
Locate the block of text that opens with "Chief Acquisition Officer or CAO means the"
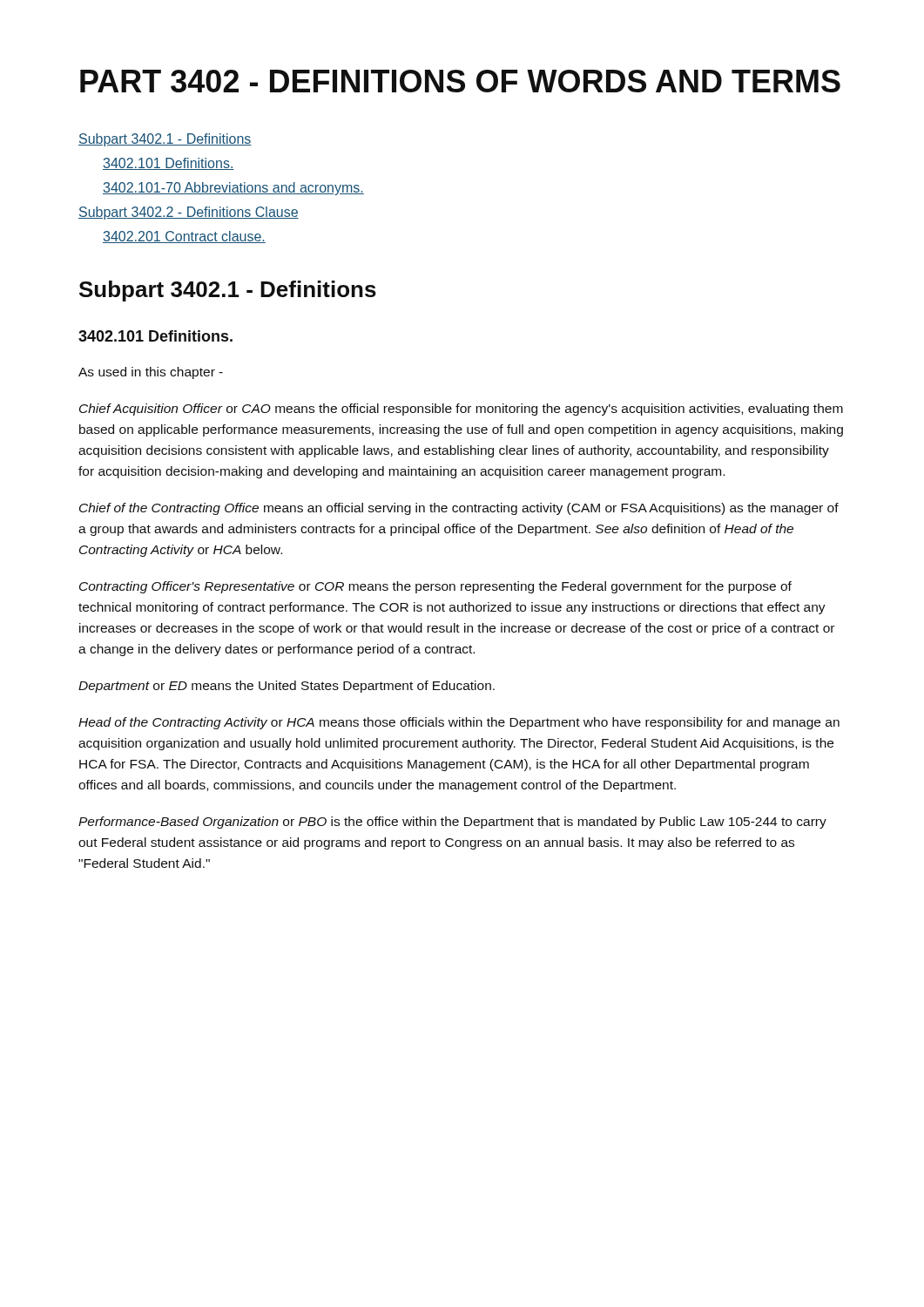[462, 440]
